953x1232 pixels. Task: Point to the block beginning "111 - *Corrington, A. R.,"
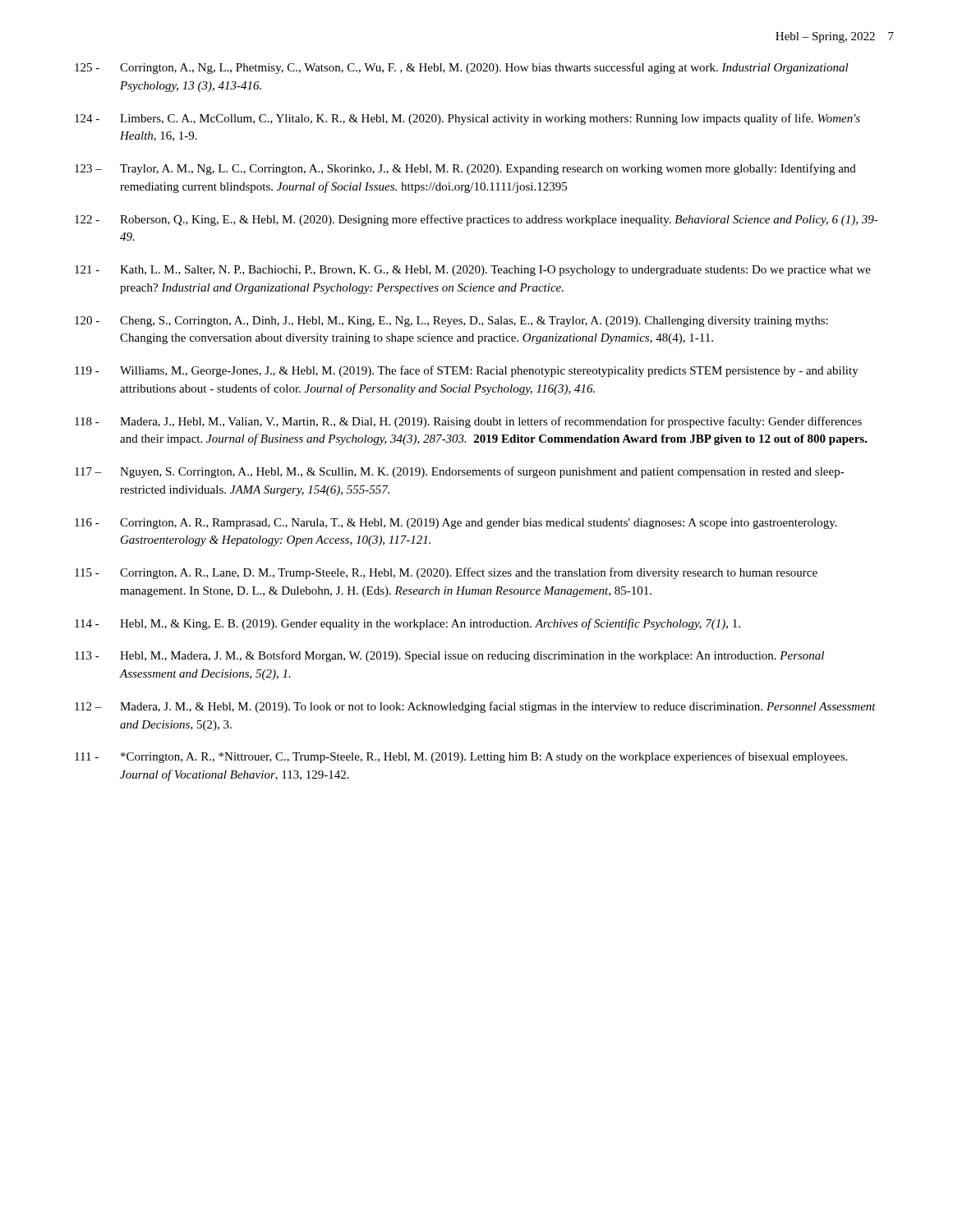(476, 766)
